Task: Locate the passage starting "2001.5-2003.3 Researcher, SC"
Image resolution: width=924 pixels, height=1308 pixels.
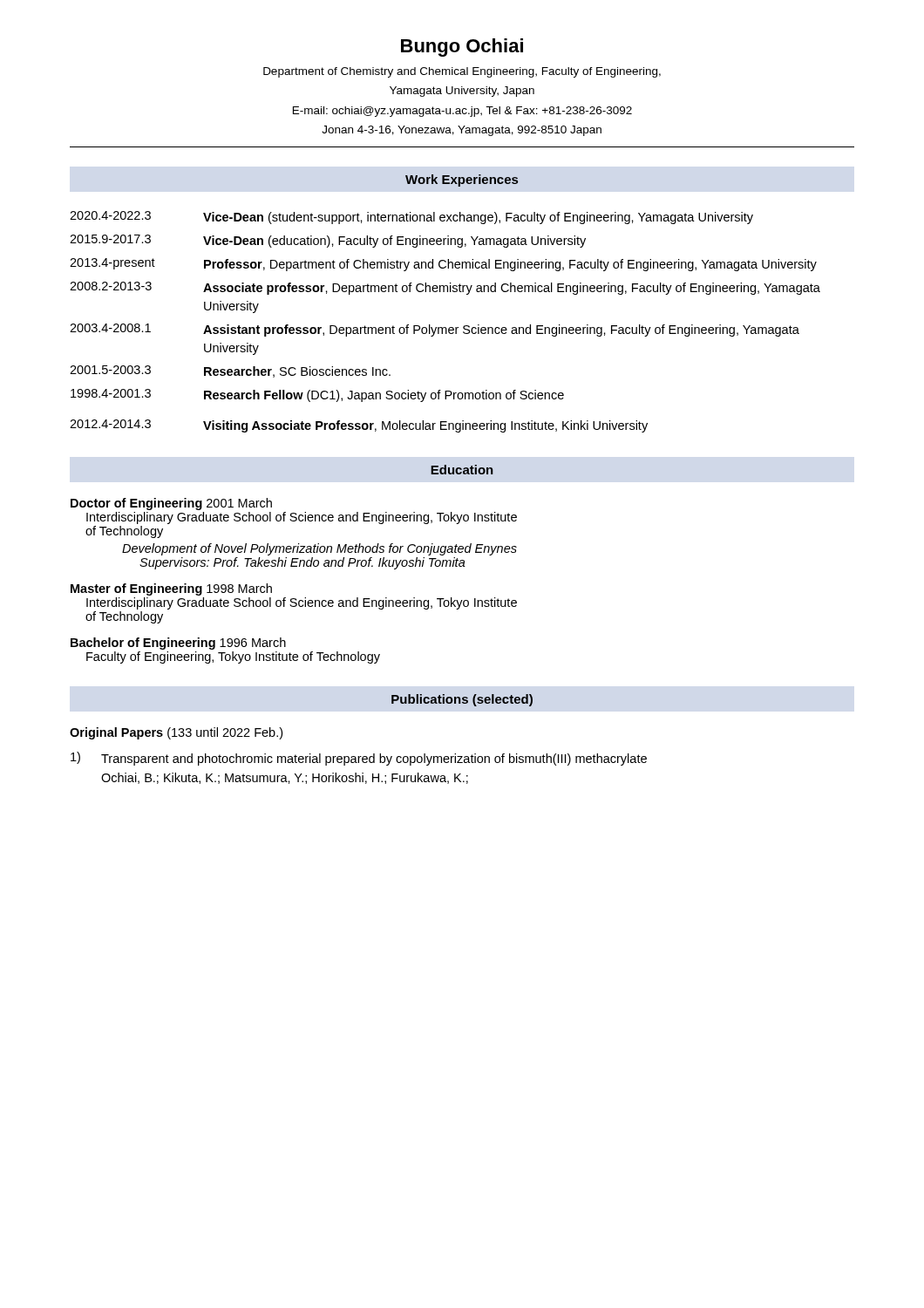Action: pos(230,371)
